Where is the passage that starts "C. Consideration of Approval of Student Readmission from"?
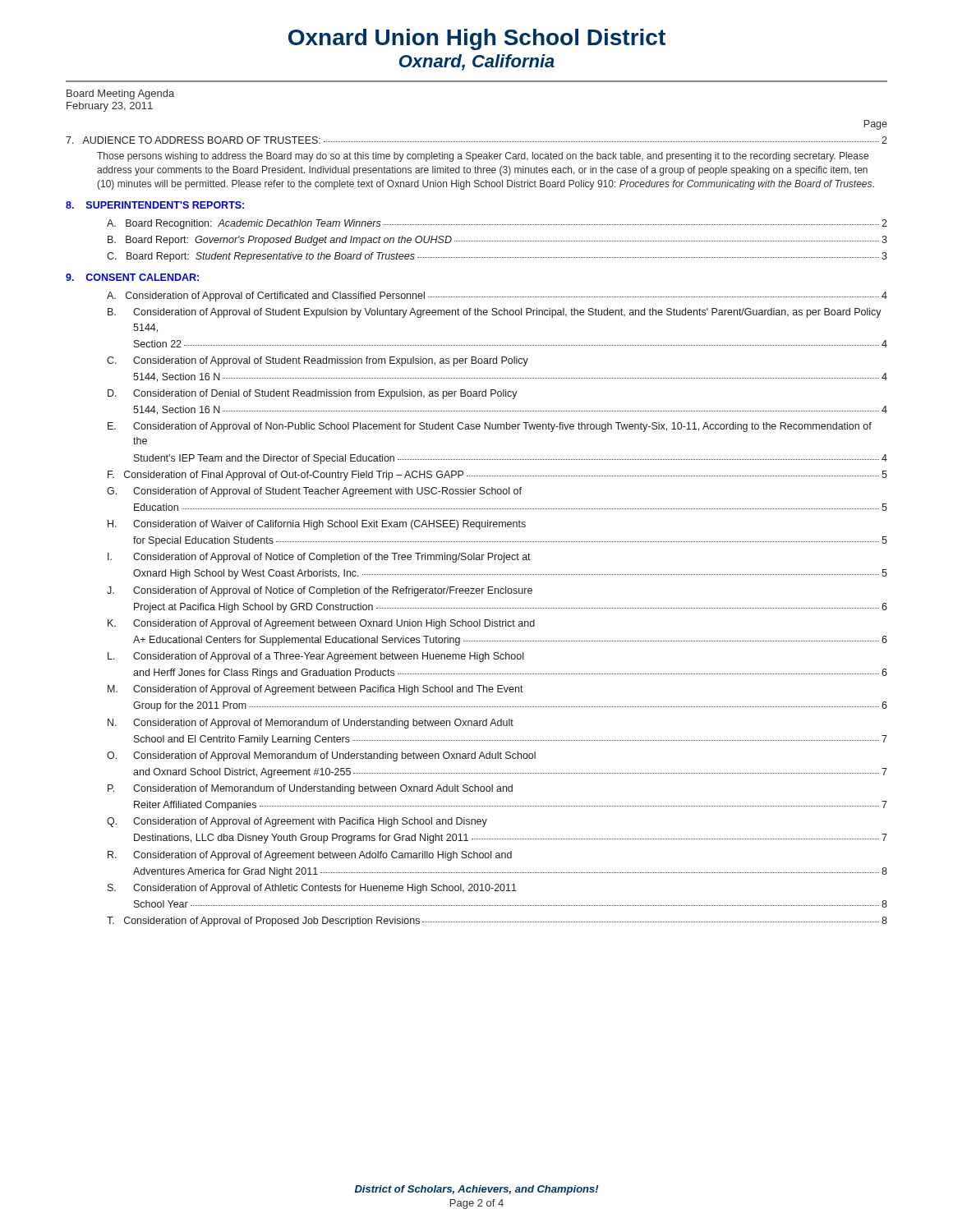953x1232 pixels. point(476,369)
